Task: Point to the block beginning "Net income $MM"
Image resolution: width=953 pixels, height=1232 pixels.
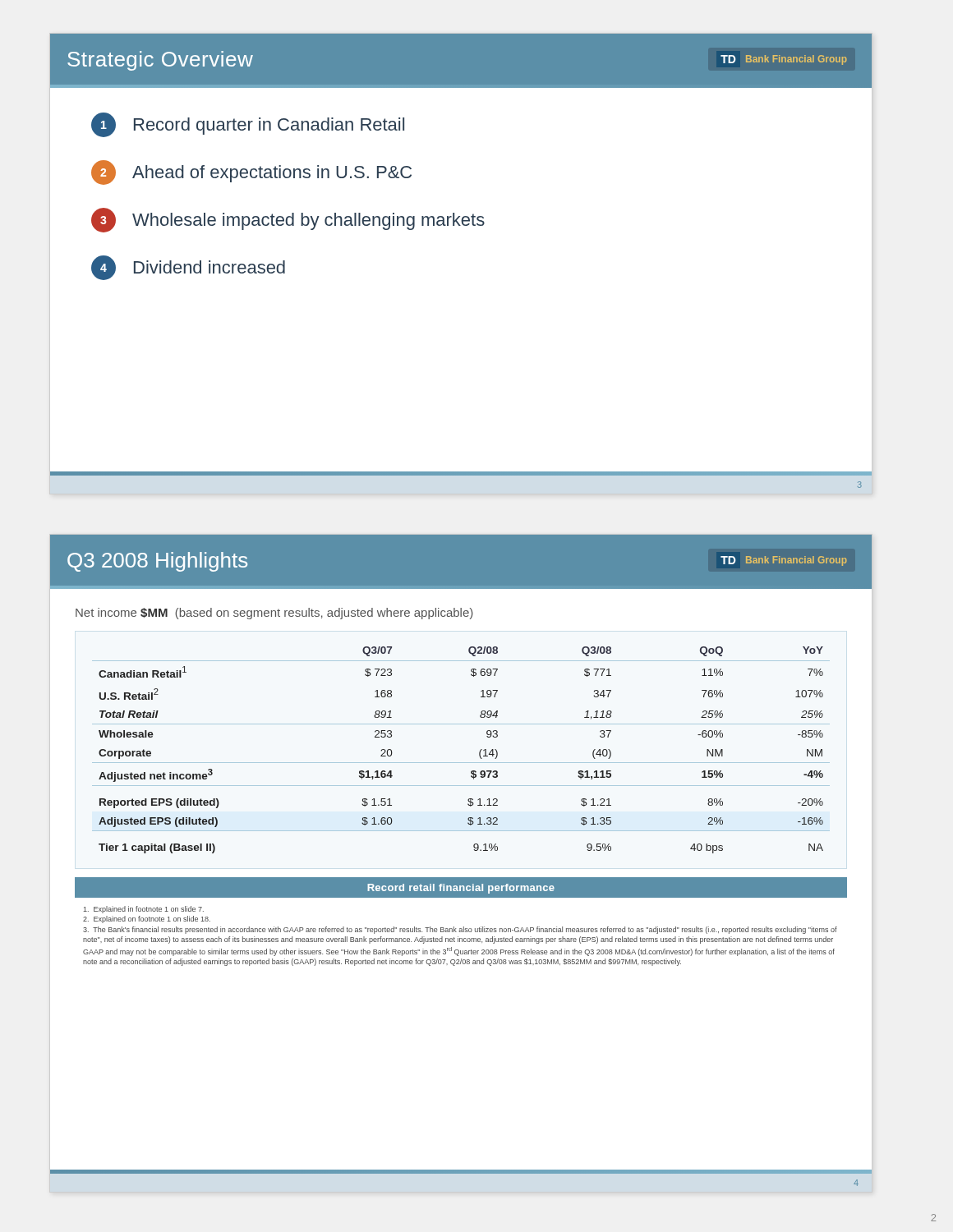Action: [274, 612]
